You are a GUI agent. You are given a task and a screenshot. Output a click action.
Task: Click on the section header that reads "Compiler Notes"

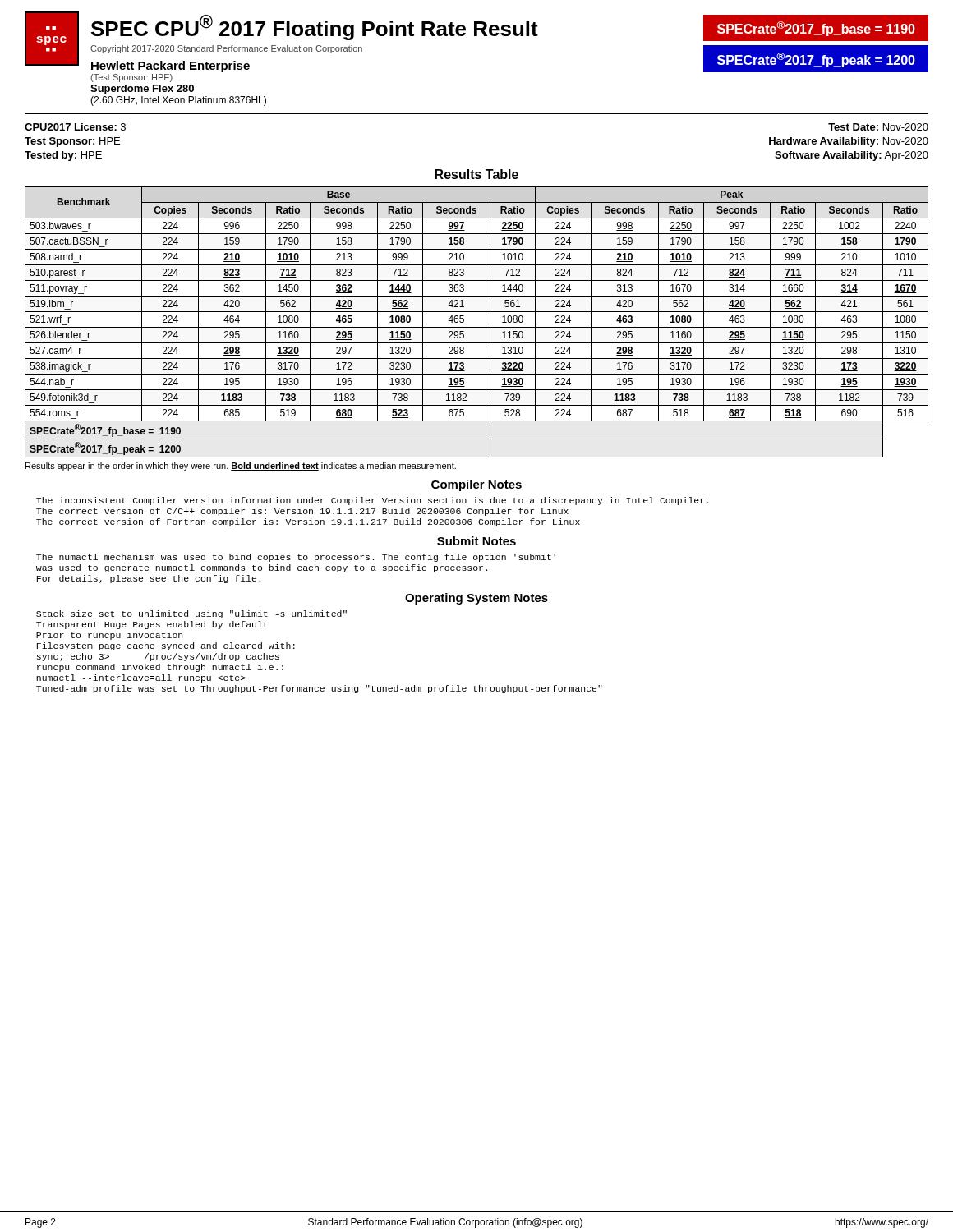476,484
